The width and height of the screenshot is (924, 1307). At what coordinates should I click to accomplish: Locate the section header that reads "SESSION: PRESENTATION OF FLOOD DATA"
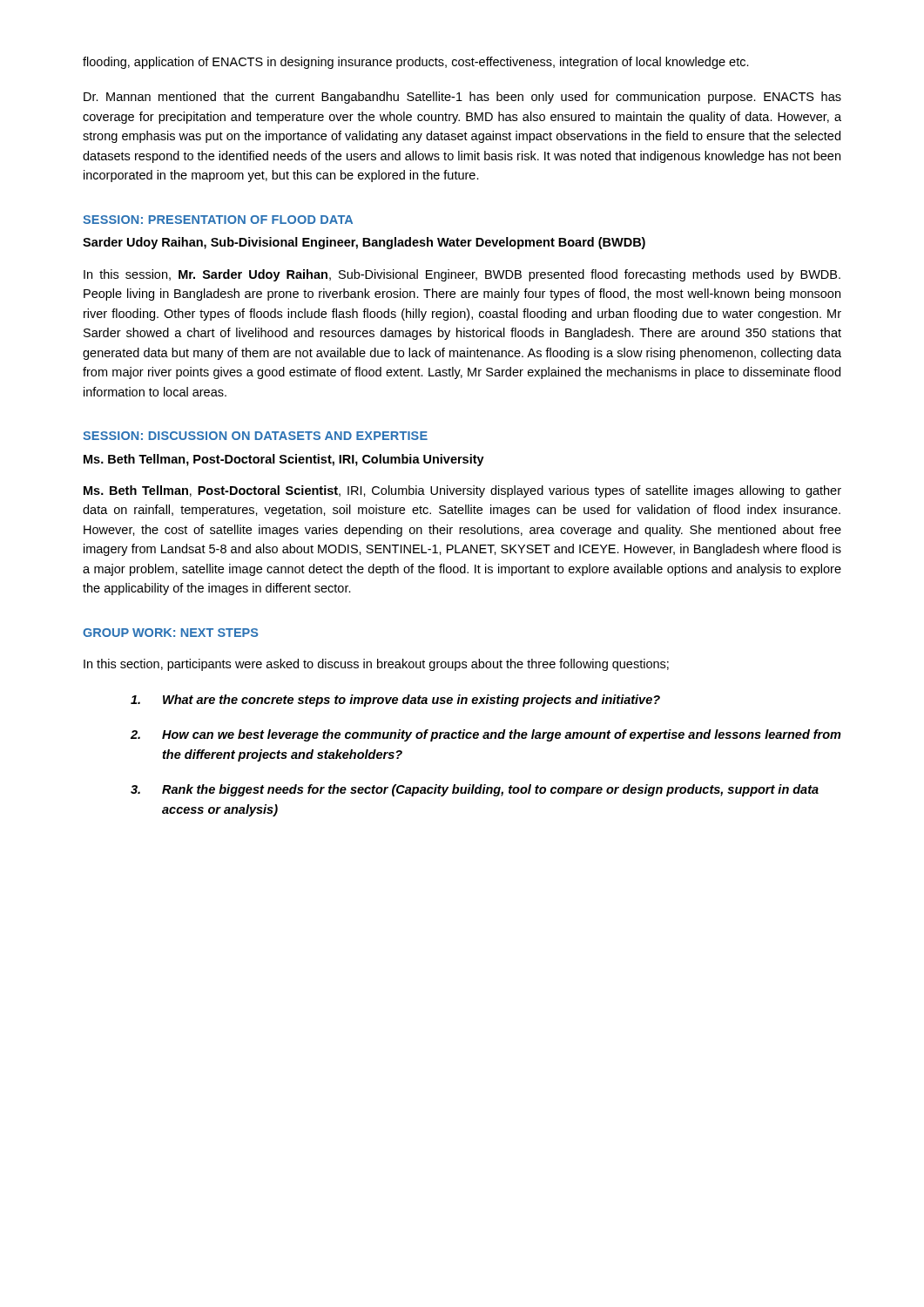[x=218, y=219]
